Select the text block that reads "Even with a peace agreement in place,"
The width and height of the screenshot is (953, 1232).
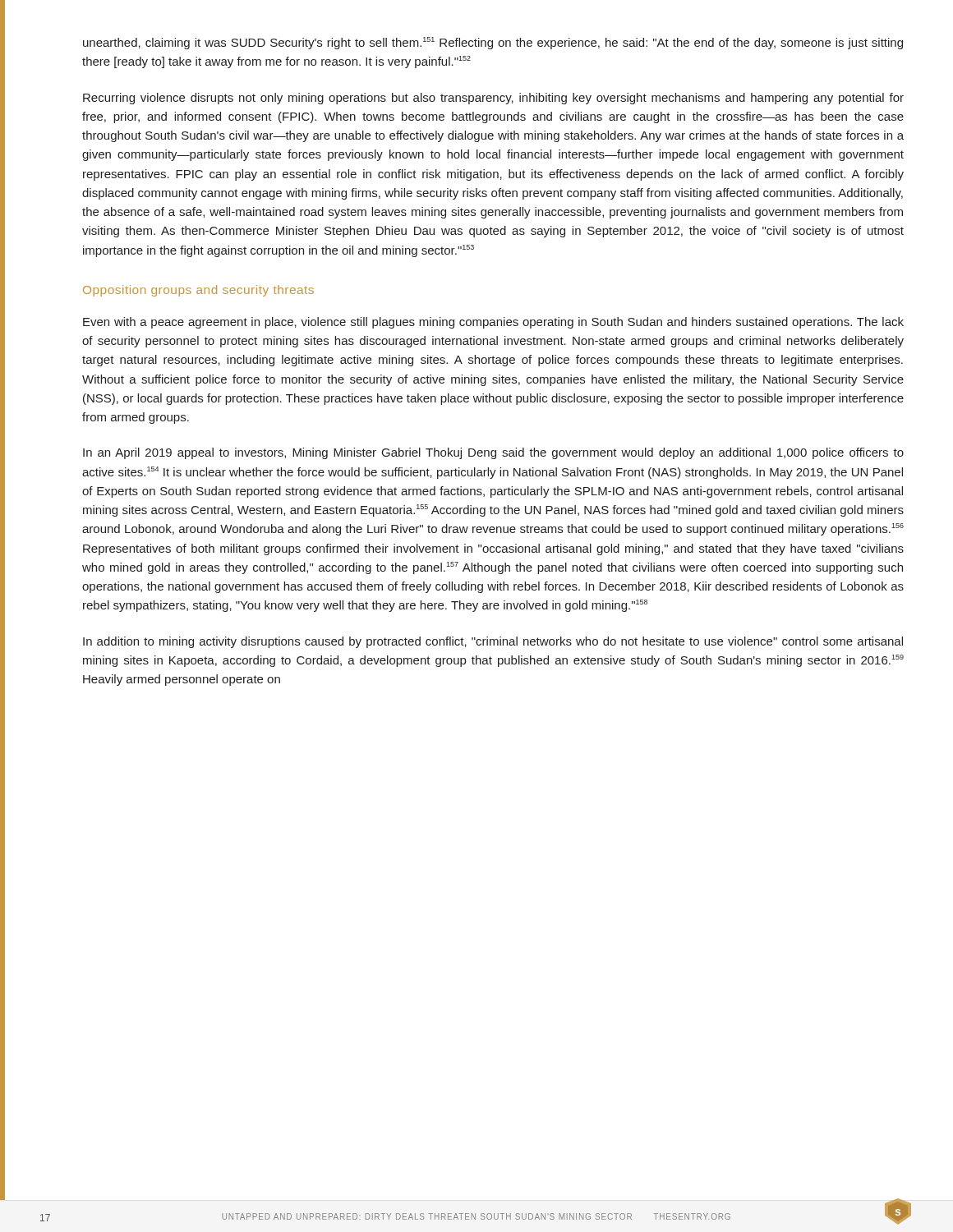493,369
